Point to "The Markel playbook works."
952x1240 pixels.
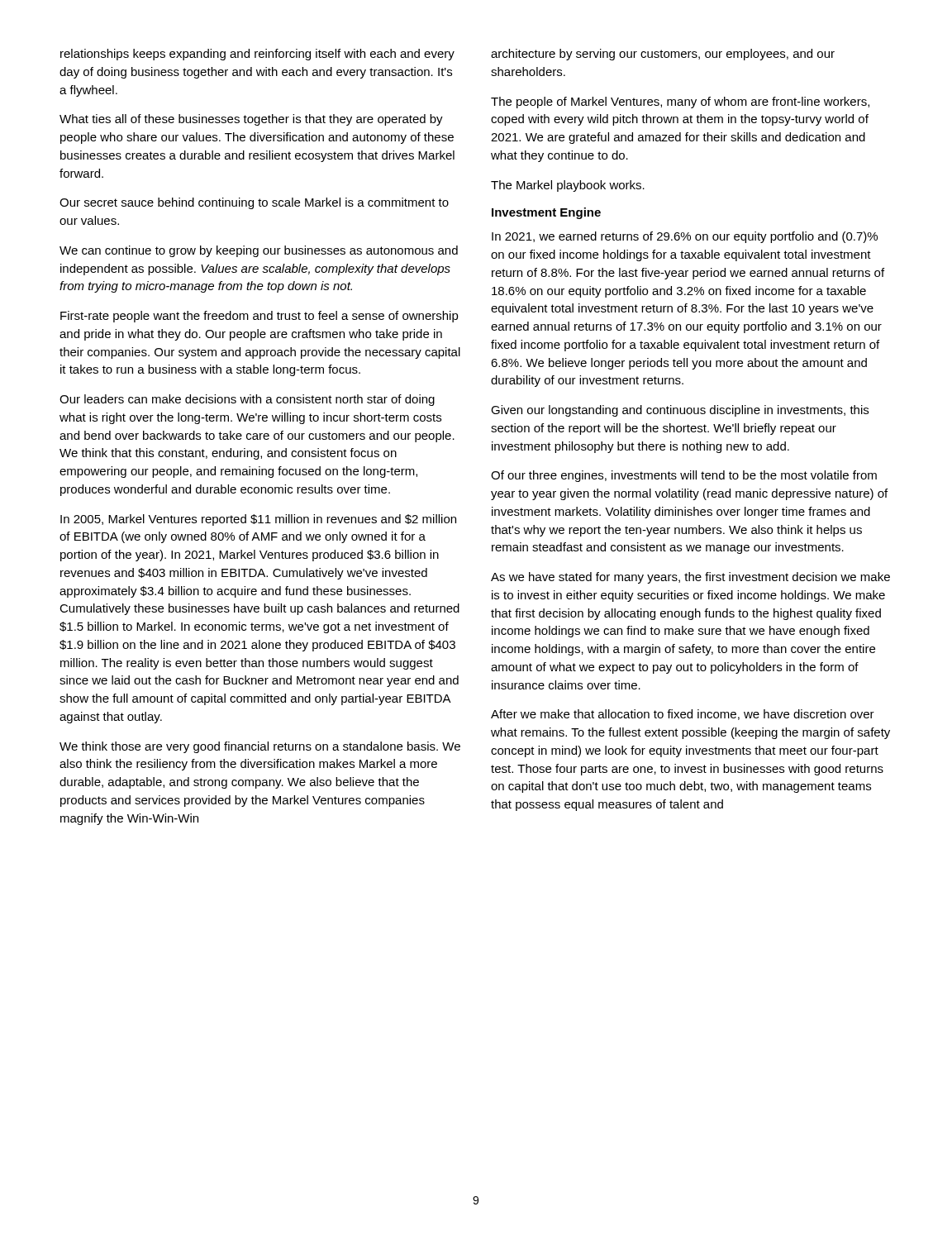(x=568, y=184)
